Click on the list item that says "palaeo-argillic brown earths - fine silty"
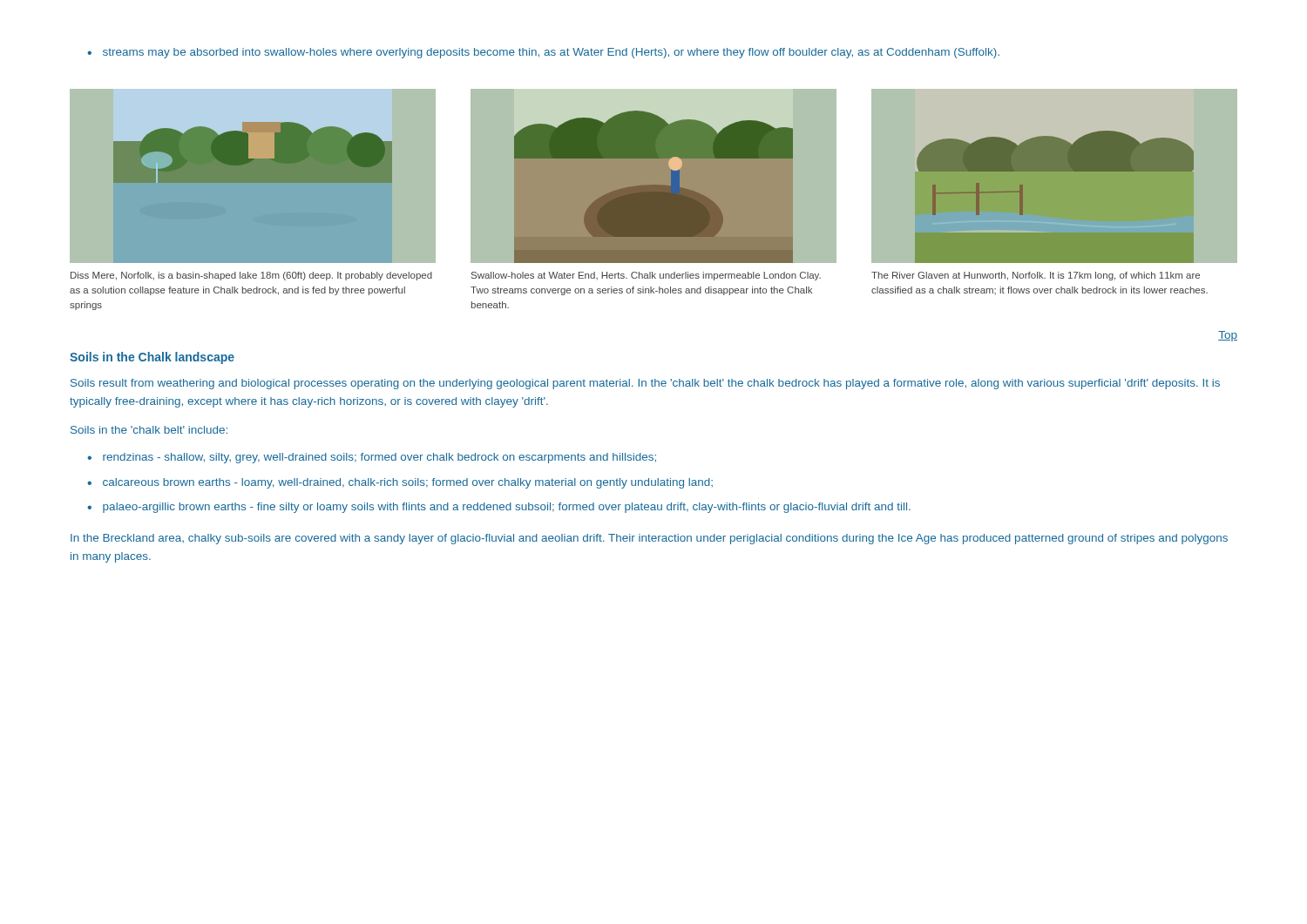Screen dimensions: 924x1307 (507, 507)
